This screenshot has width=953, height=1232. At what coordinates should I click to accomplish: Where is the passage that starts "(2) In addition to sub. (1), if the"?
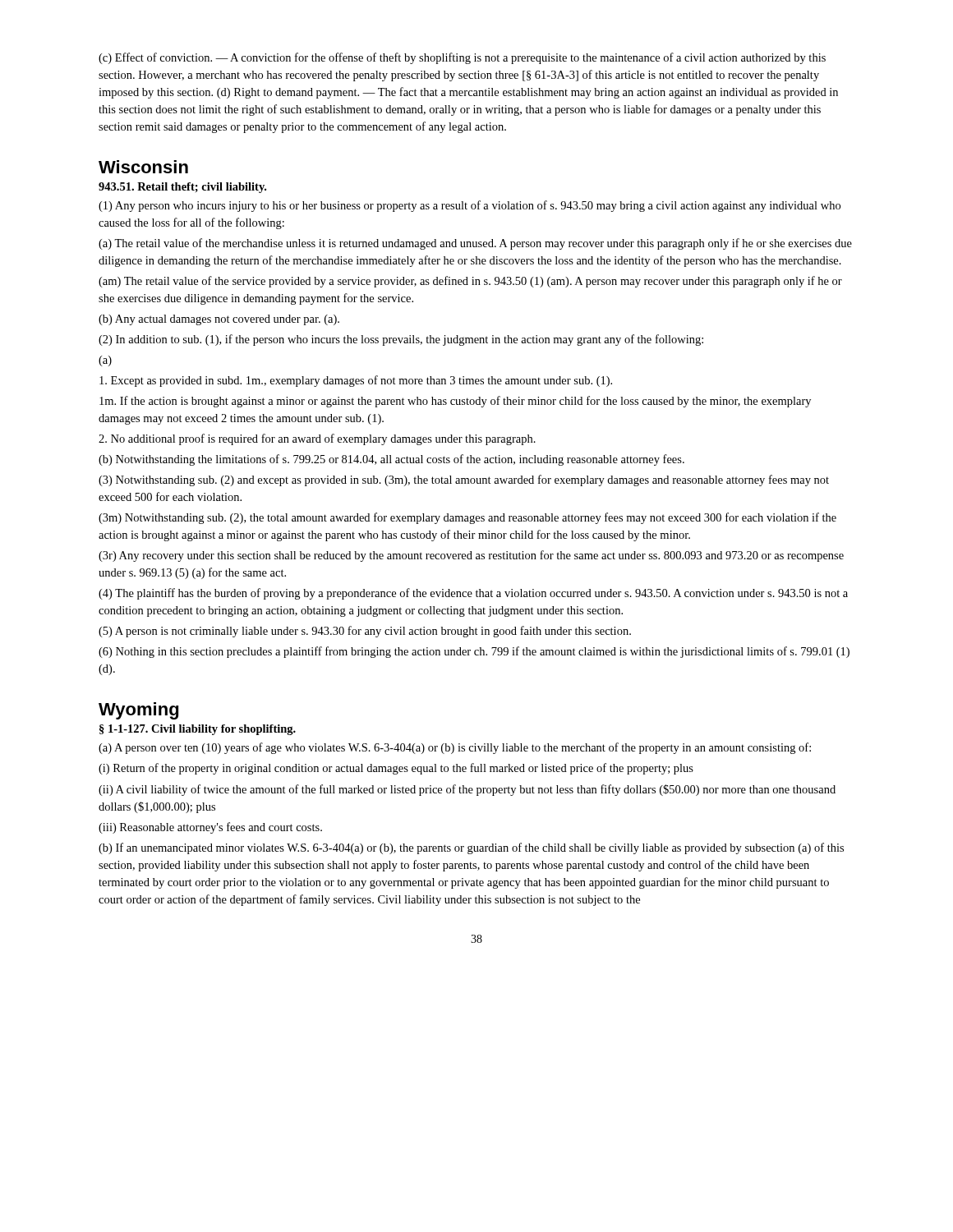(x=476, y=350)
